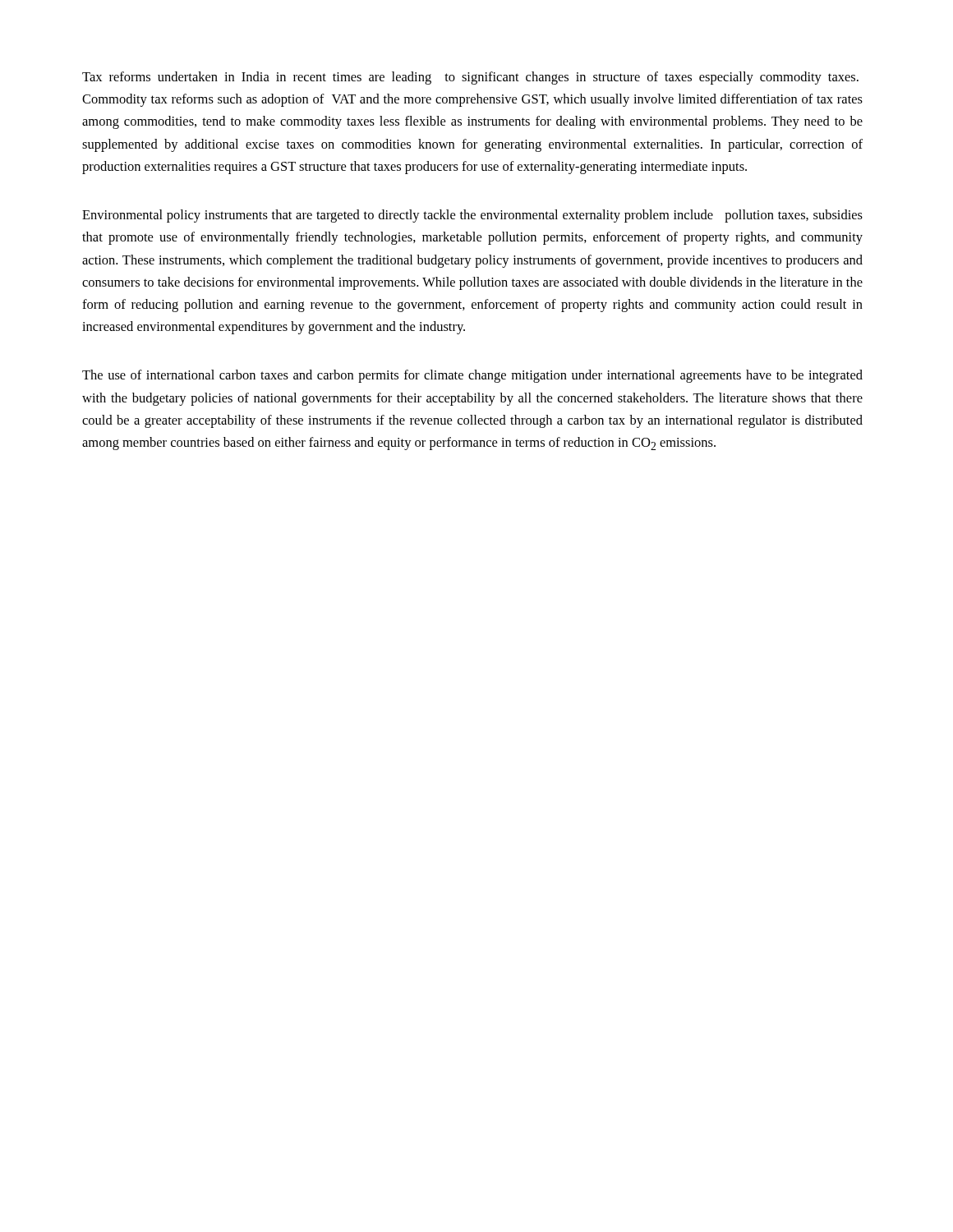953x1232 pixels.
Task: Click the passage that begins "Tax reforms undertaken in India in"
Action: [472, 121]
